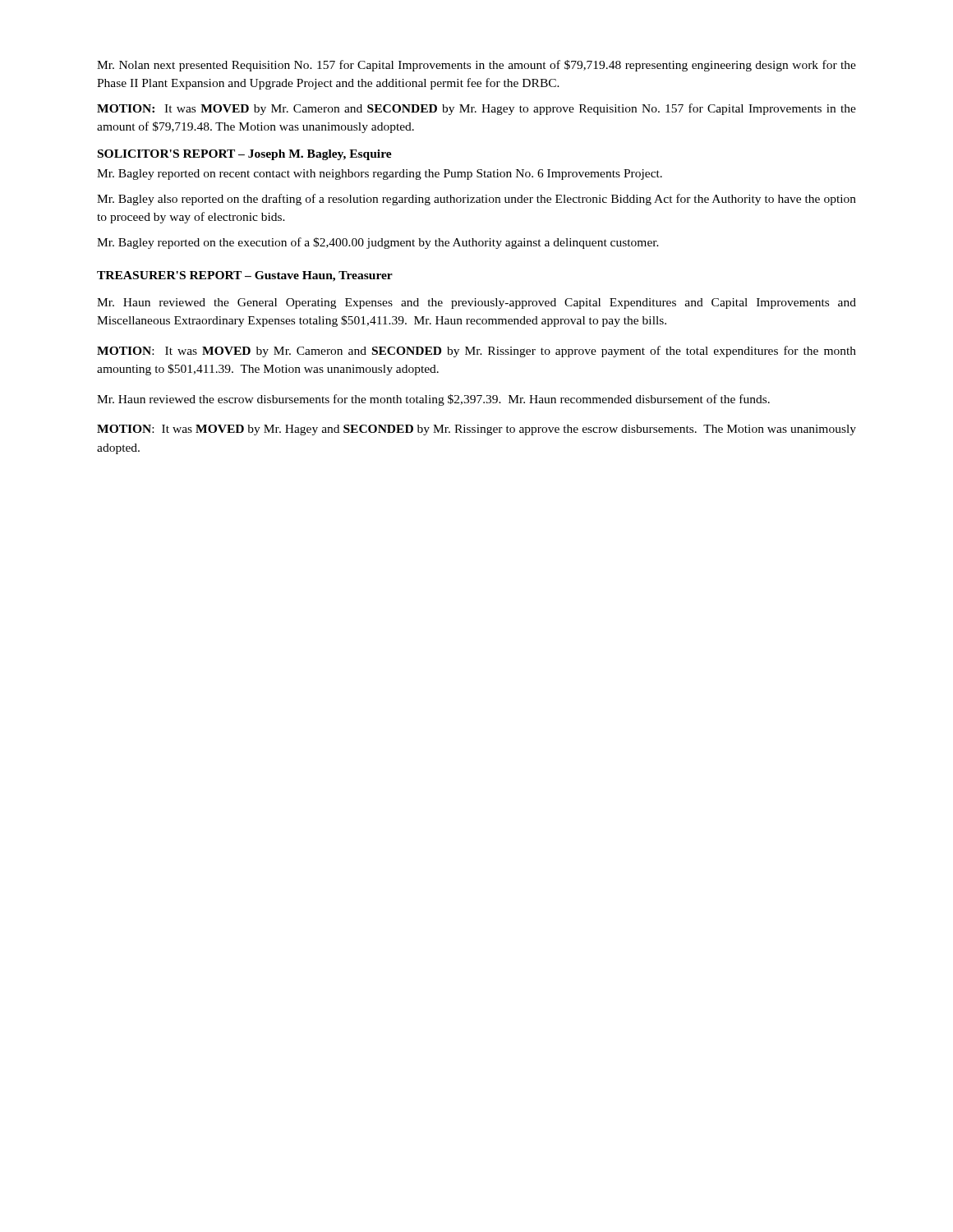Find "TREASURER'S REPORT – Gustave Haun, Treasurer" on this page
The width and height of the screenshot is (953, 1232).
(245, 275)
